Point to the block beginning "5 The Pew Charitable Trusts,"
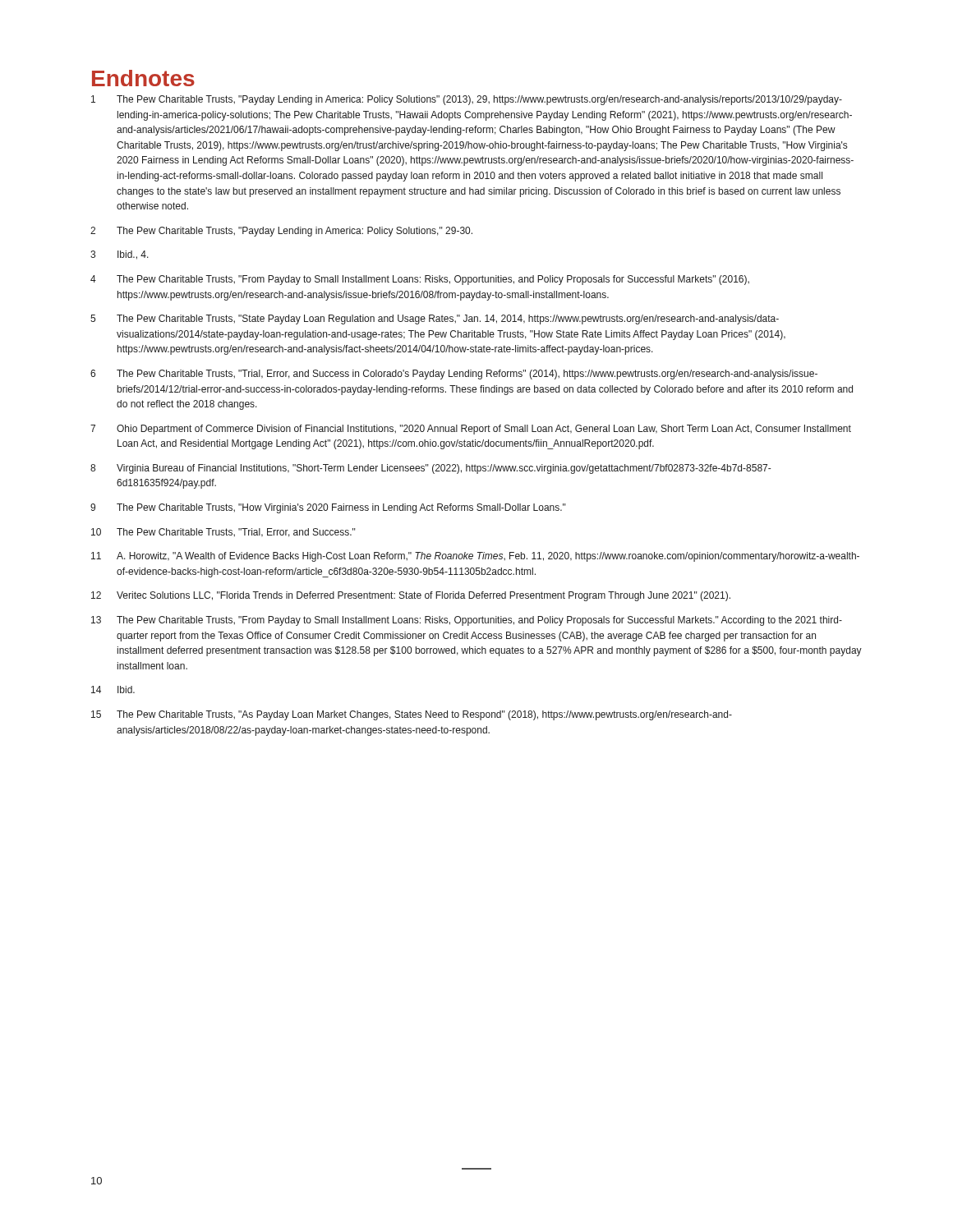Viewport: 953px width, 1232px height. coord(476,334)
